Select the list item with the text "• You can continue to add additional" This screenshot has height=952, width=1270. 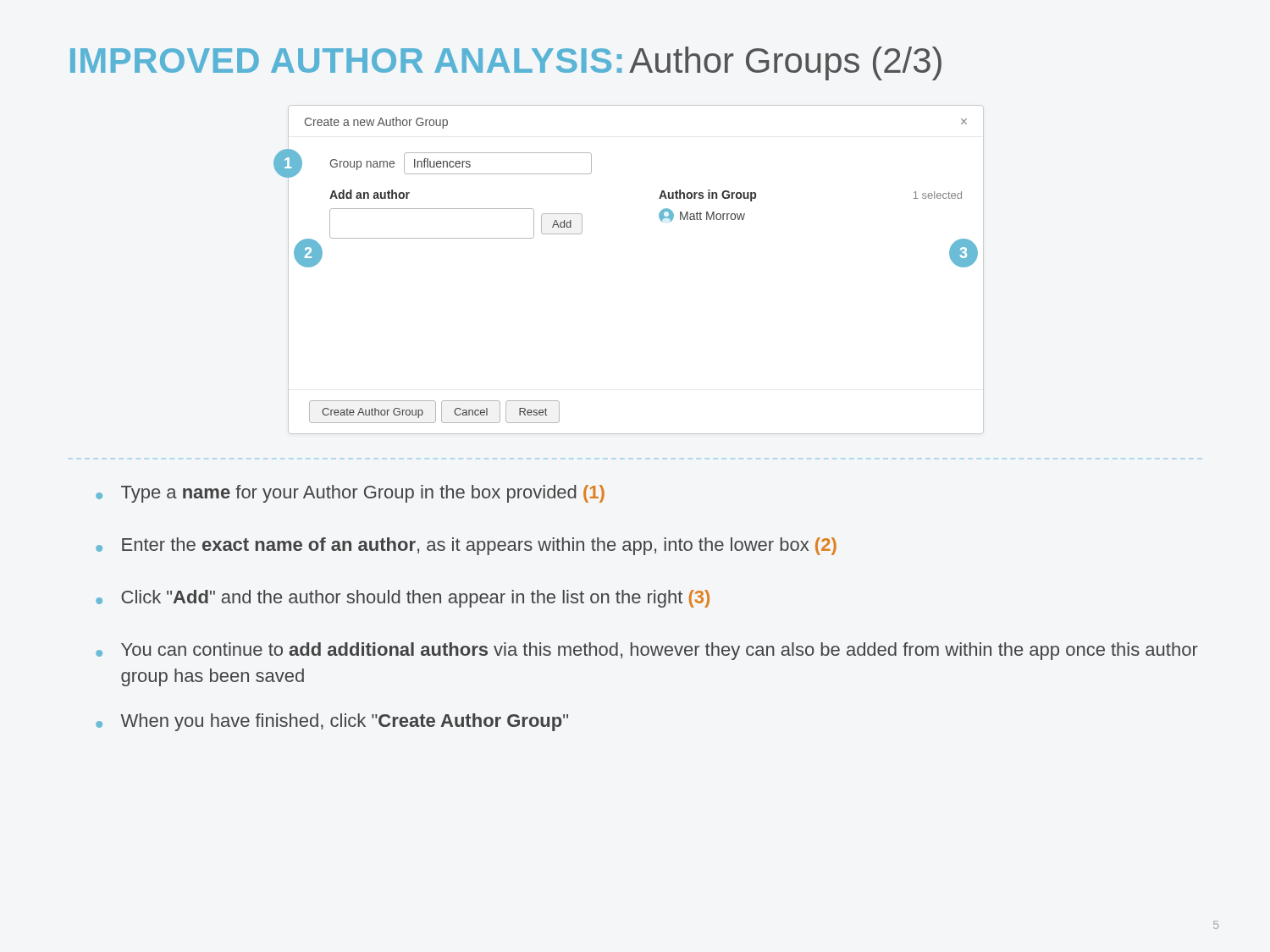coord(649,663)
